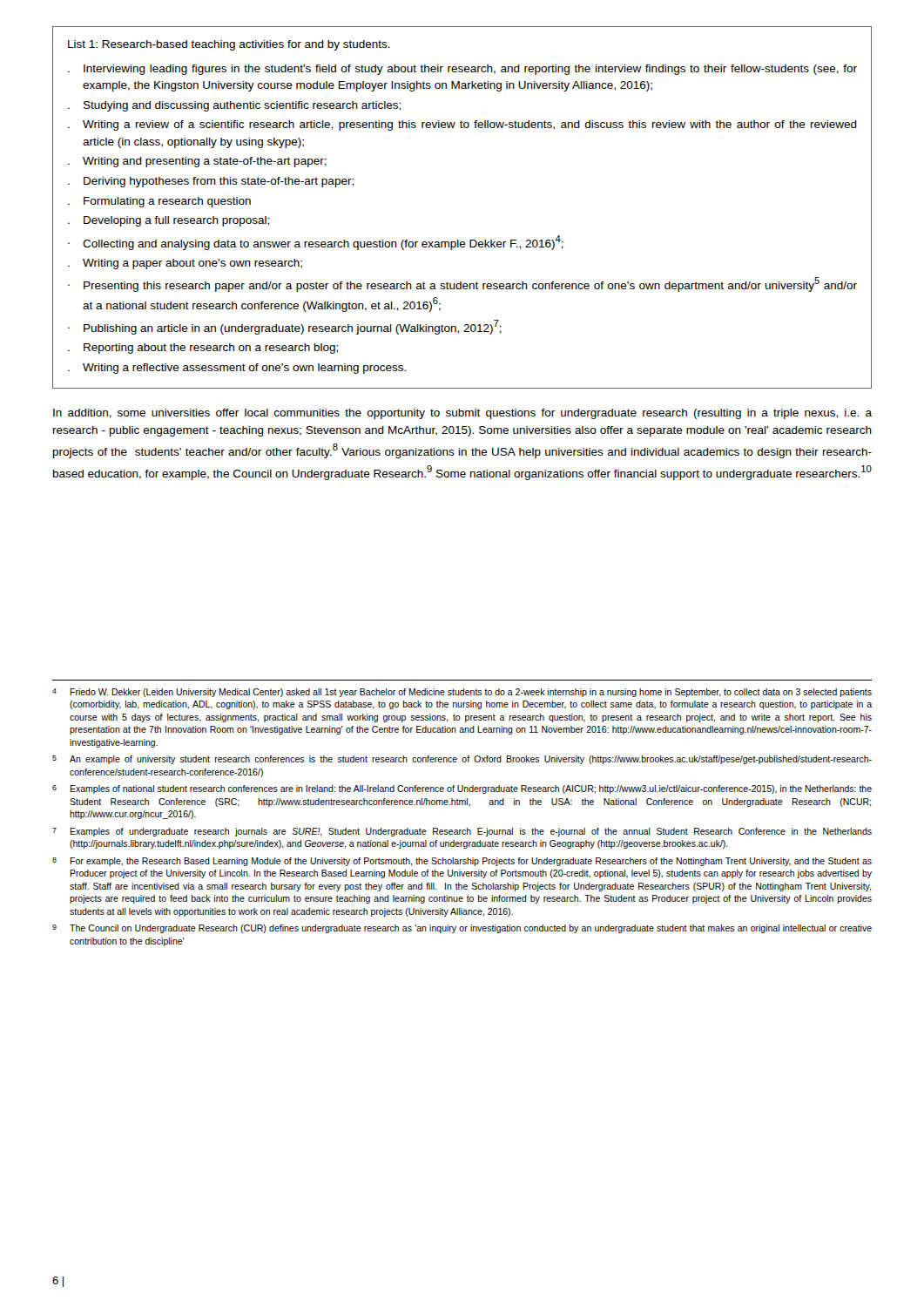Click on the region starting ". Writing and presenting a state-of-the-art"

point(197,161)
